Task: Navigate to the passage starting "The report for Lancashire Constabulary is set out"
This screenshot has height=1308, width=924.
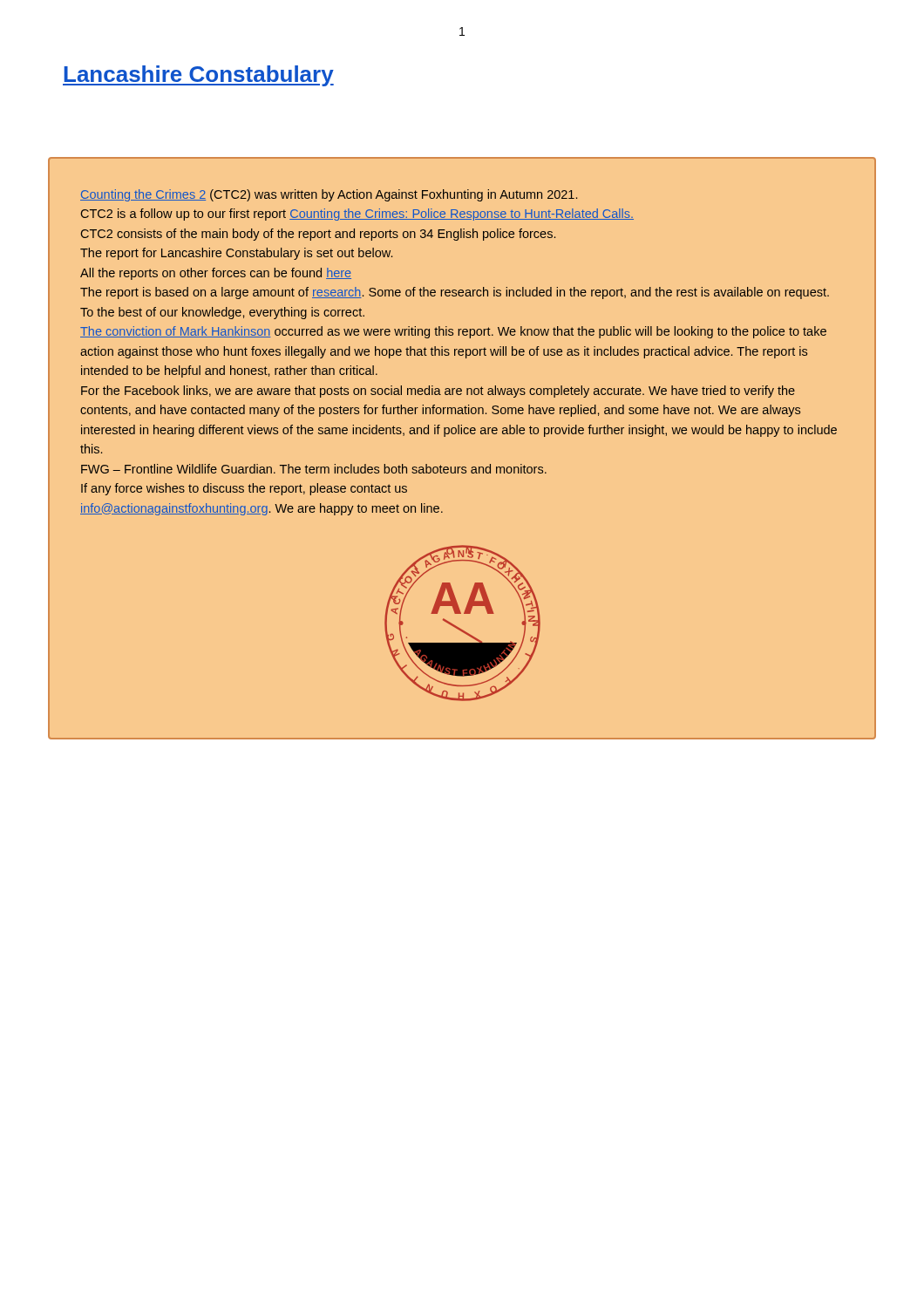Action: [x=236, y=254]
